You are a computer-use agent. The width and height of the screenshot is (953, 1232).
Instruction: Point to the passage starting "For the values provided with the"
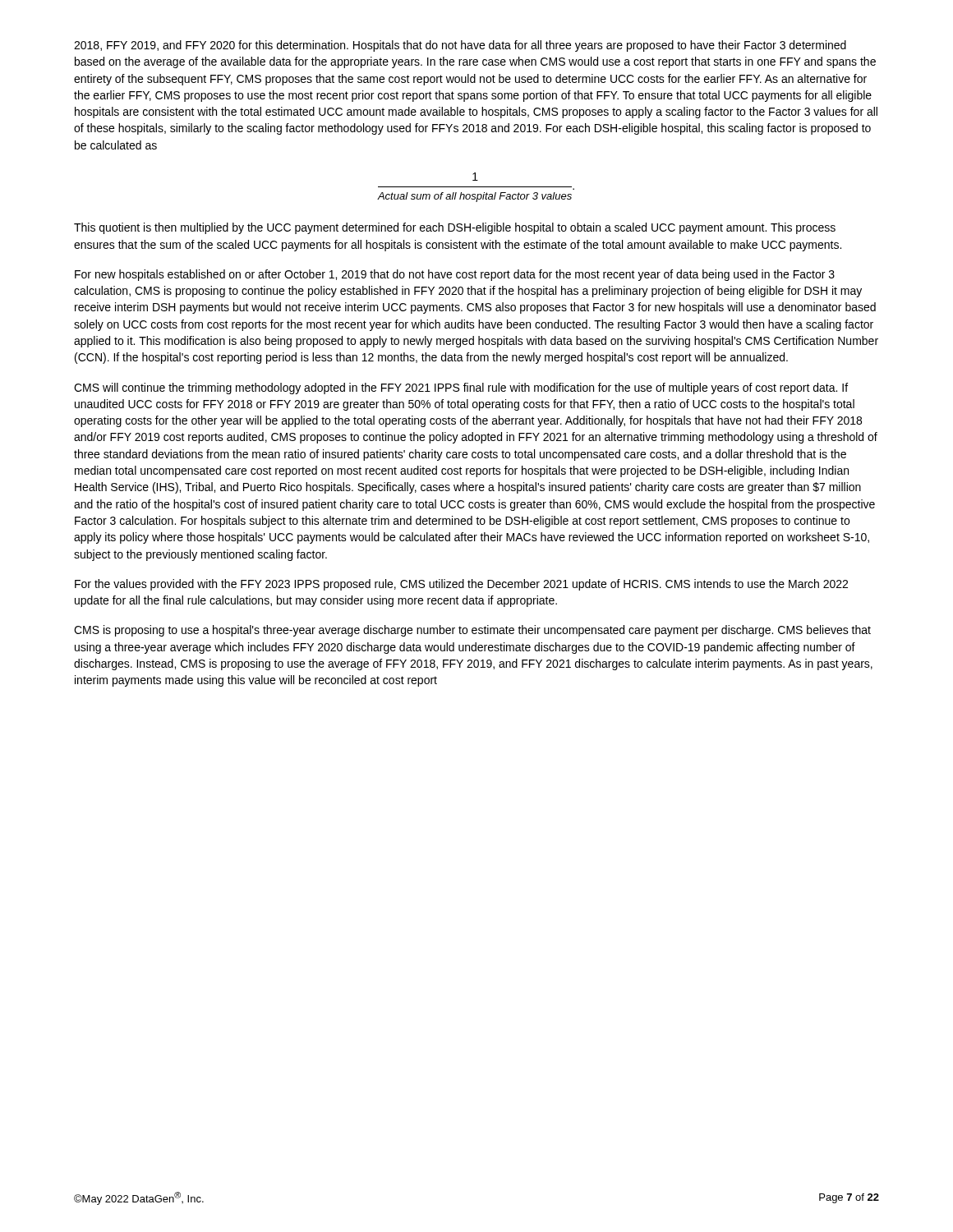coord(461,592)
